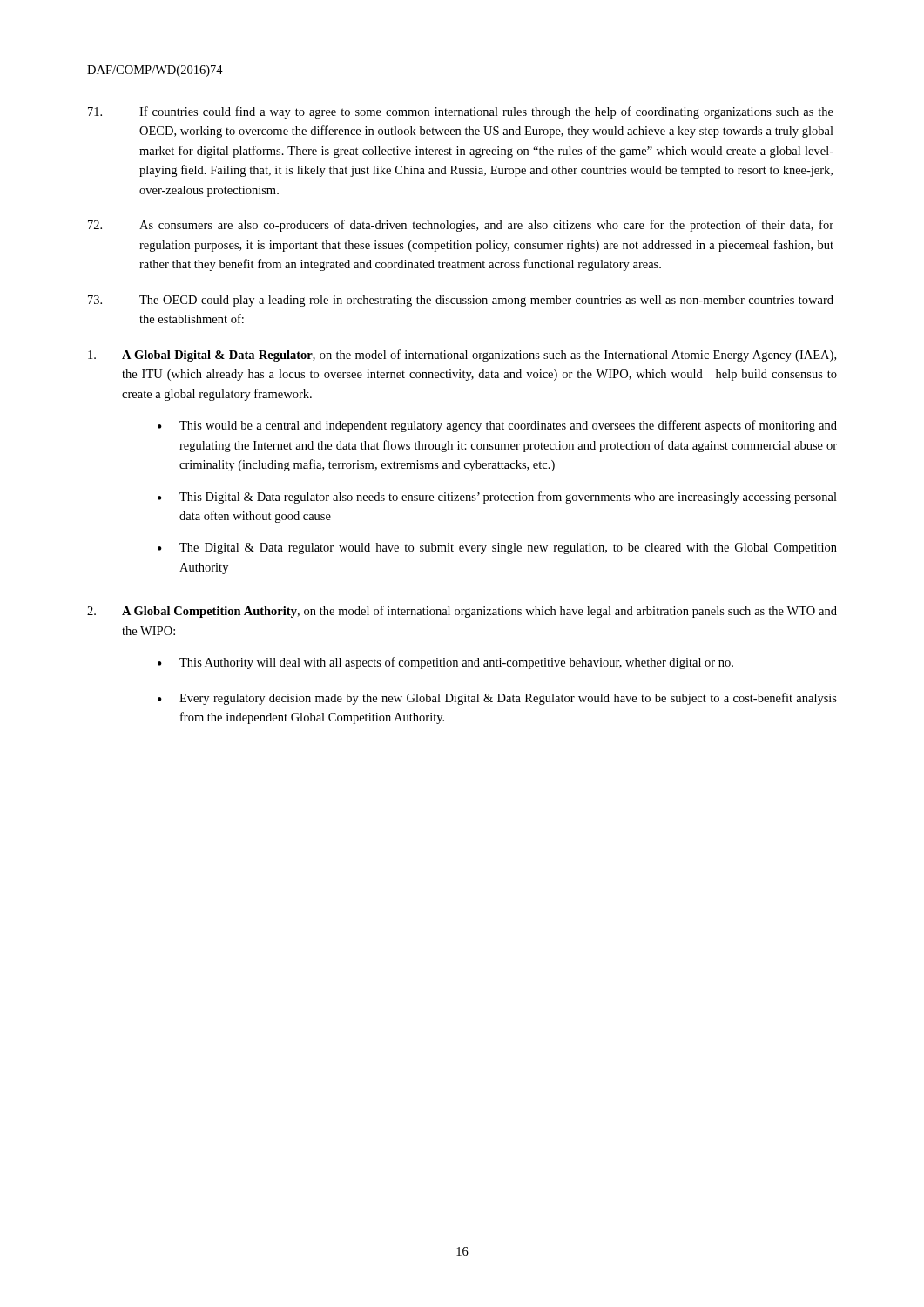Find the text block that reads "The OECD could play a"
Screen dimensions: 1307x924
(x=460, y=309)
